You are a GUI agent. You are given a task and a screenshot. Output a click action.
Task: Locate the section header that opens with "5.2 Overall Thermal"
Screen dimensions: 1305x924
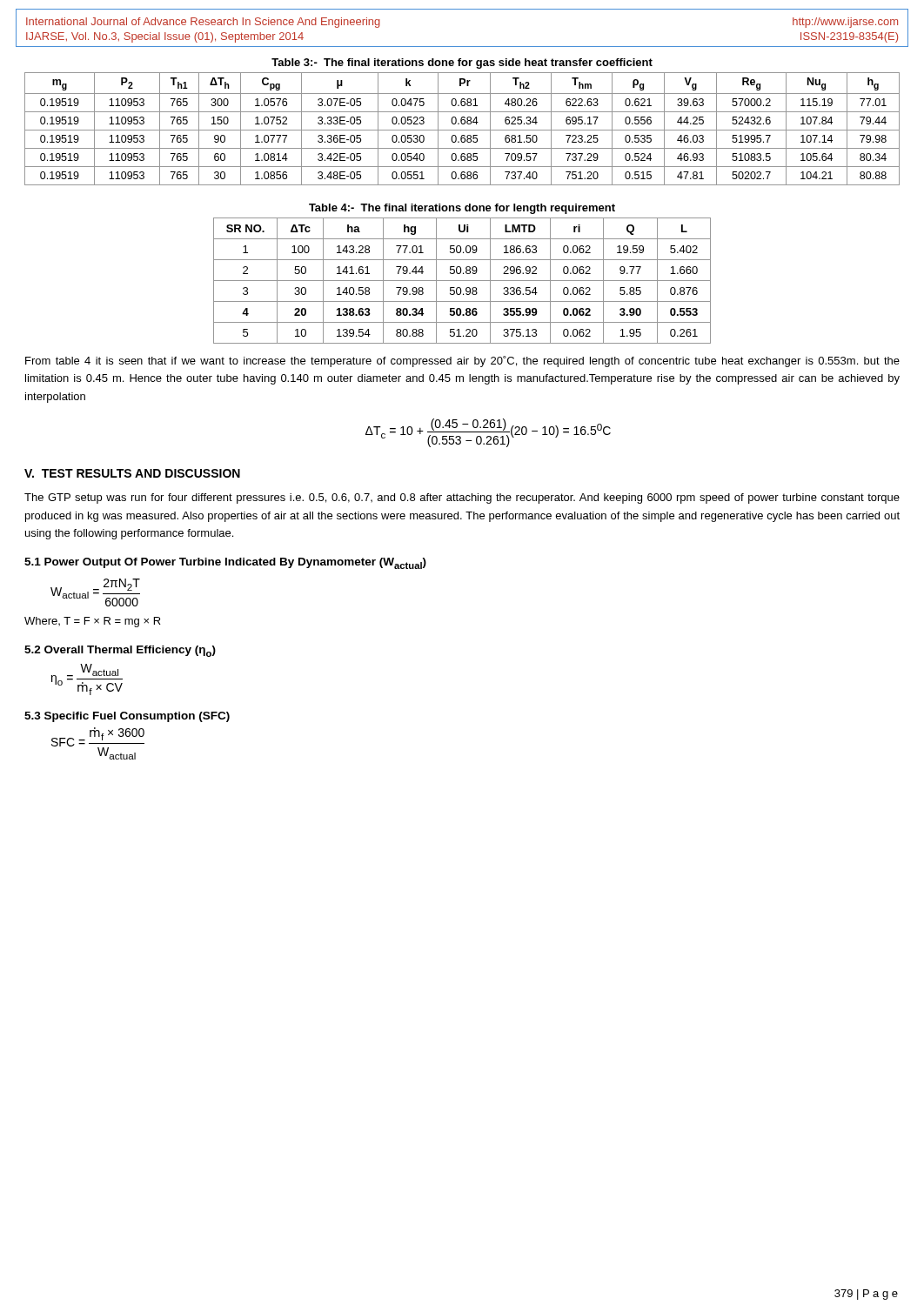pos(120,650)
